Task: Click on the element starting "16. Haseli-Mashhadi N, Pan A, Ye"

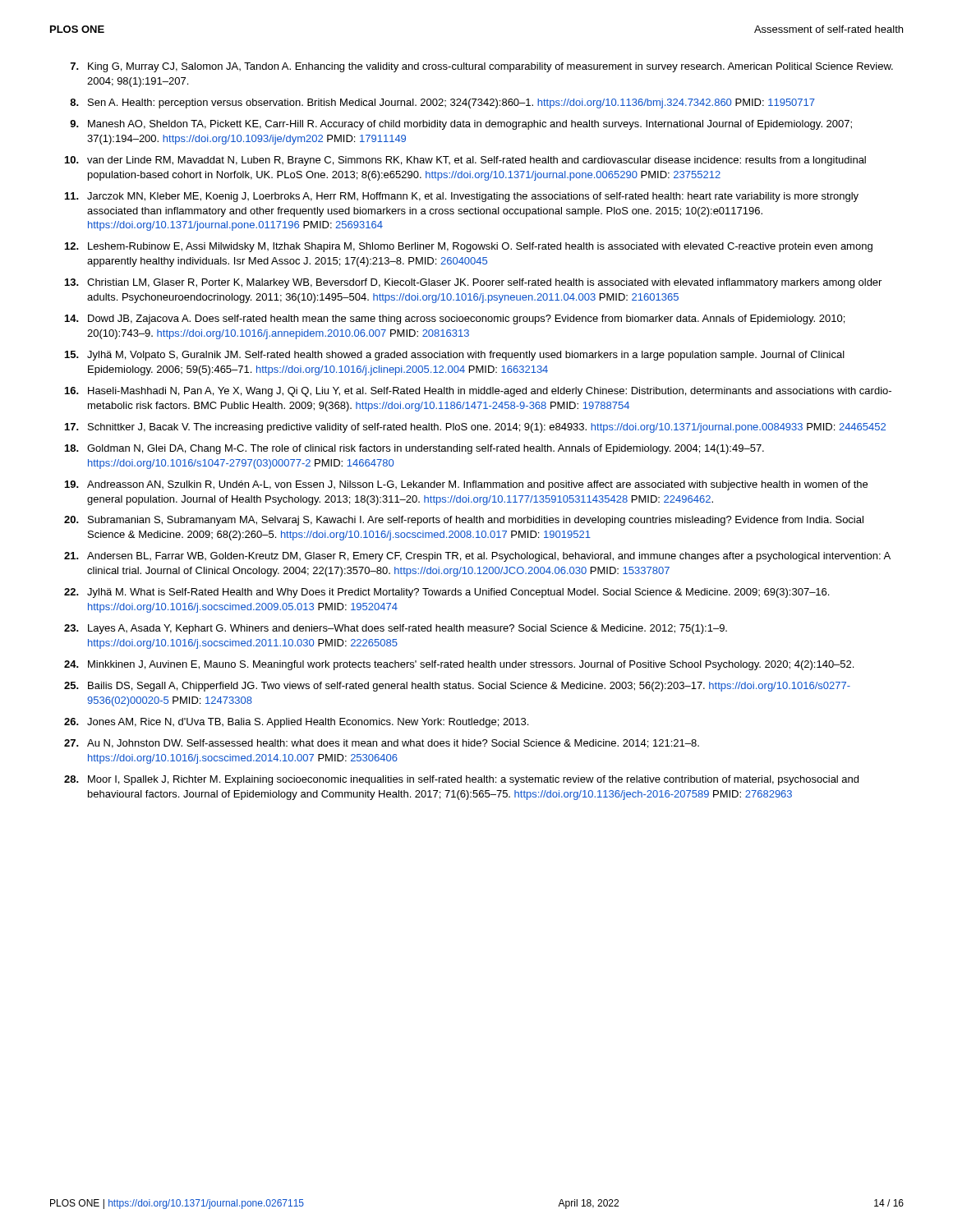Action: point(476,398)
